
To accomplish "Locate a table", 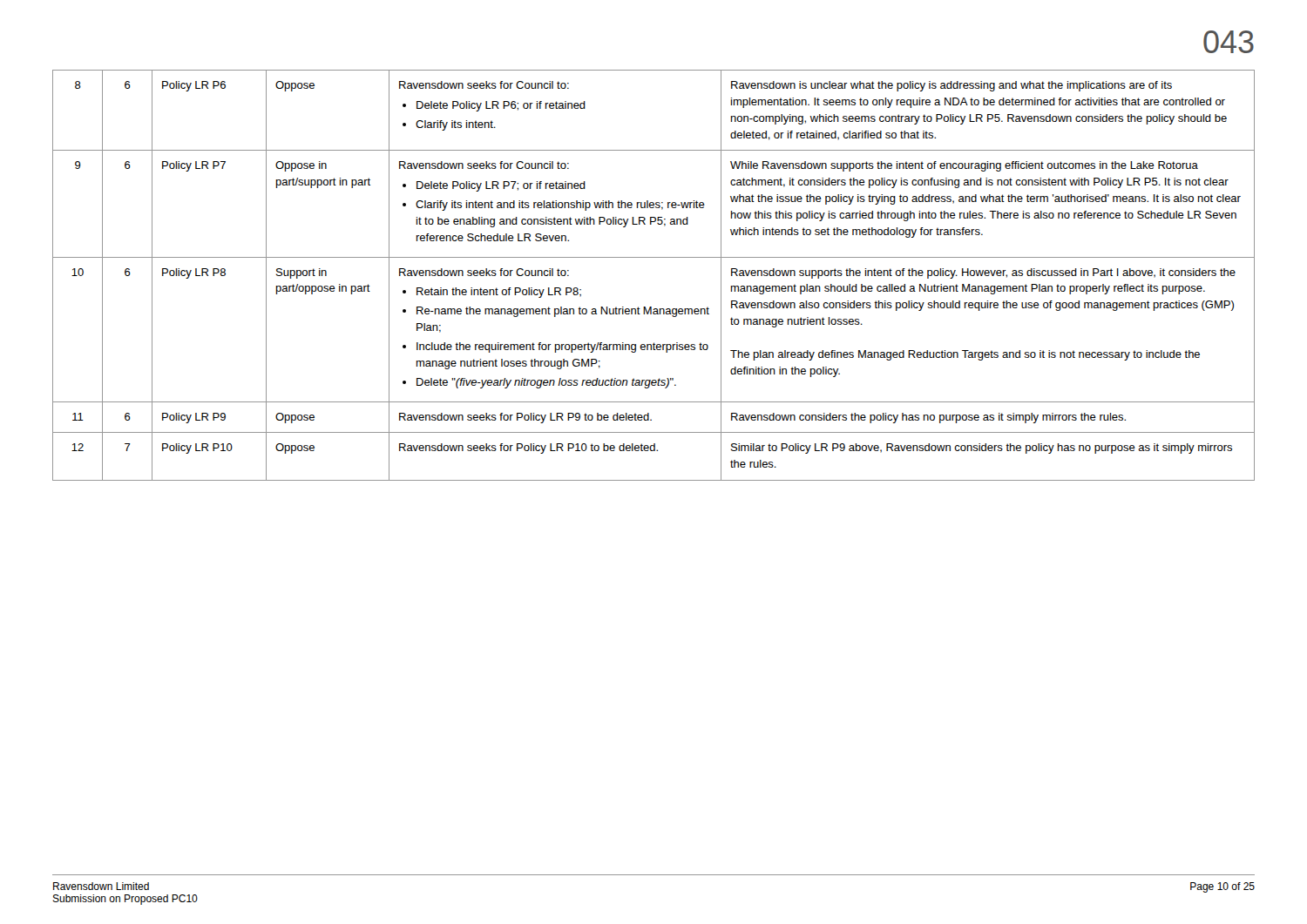I will 654,275.
